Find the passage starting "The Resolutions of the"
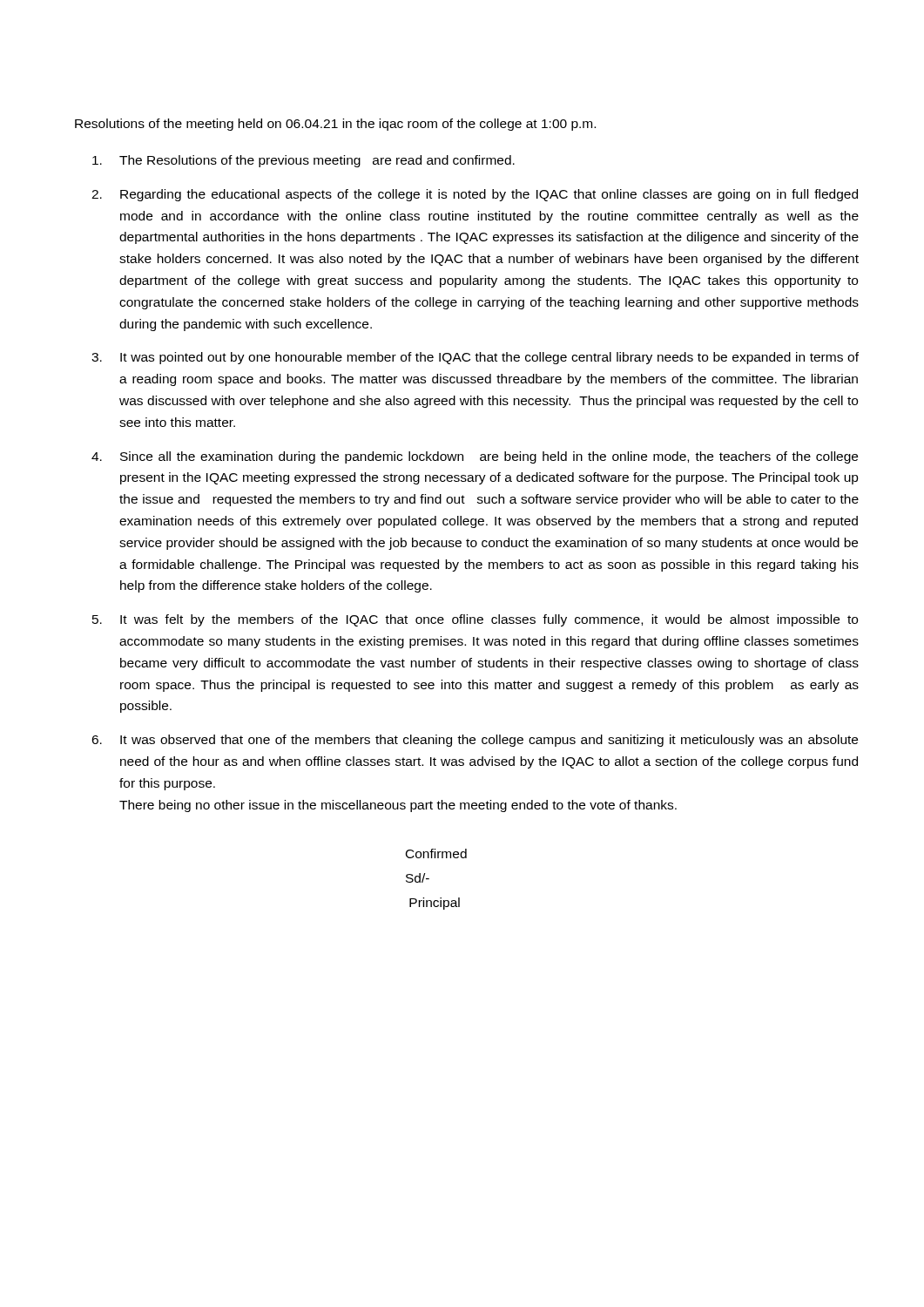Viewport: 924px width, 1307px height. tap(475, 161)
